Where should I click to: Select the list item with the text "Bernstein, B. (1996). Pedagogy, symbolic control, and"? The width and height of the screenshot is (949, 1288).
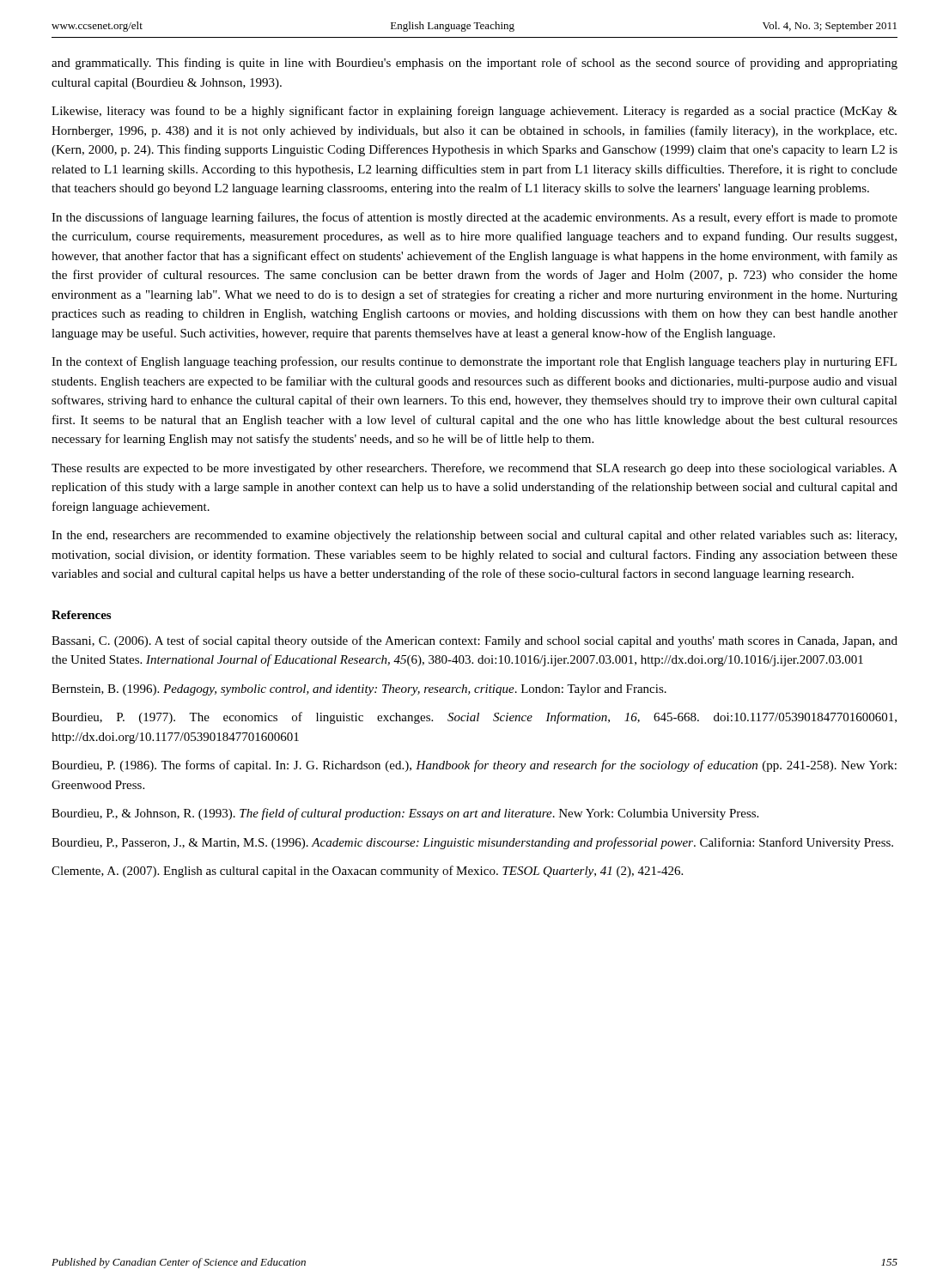tap(474, 688)
